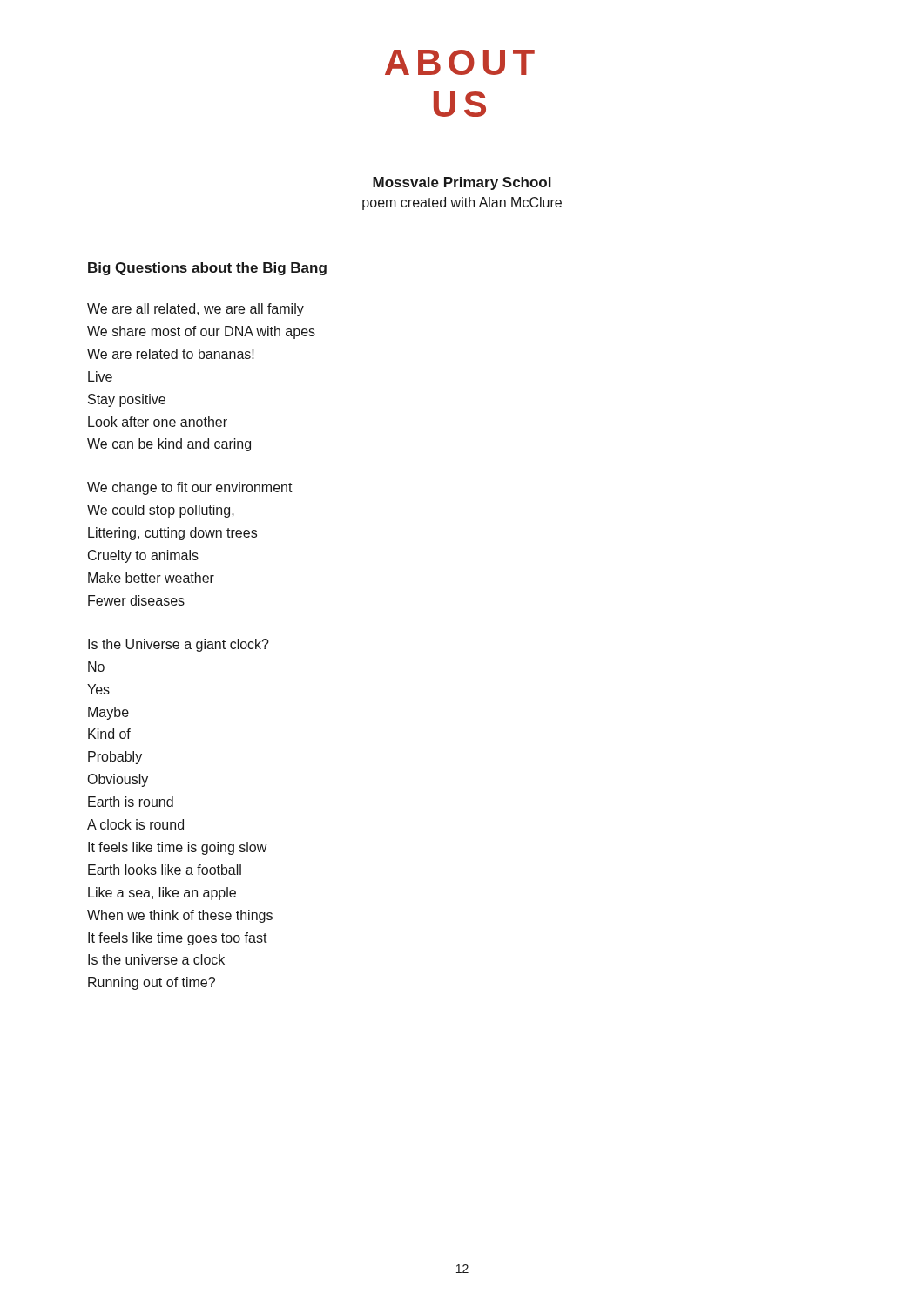The image size is (924, 1307).
Task: Locate the text "Big Questions about the Big Bang"
Action: tap(207, 268)
